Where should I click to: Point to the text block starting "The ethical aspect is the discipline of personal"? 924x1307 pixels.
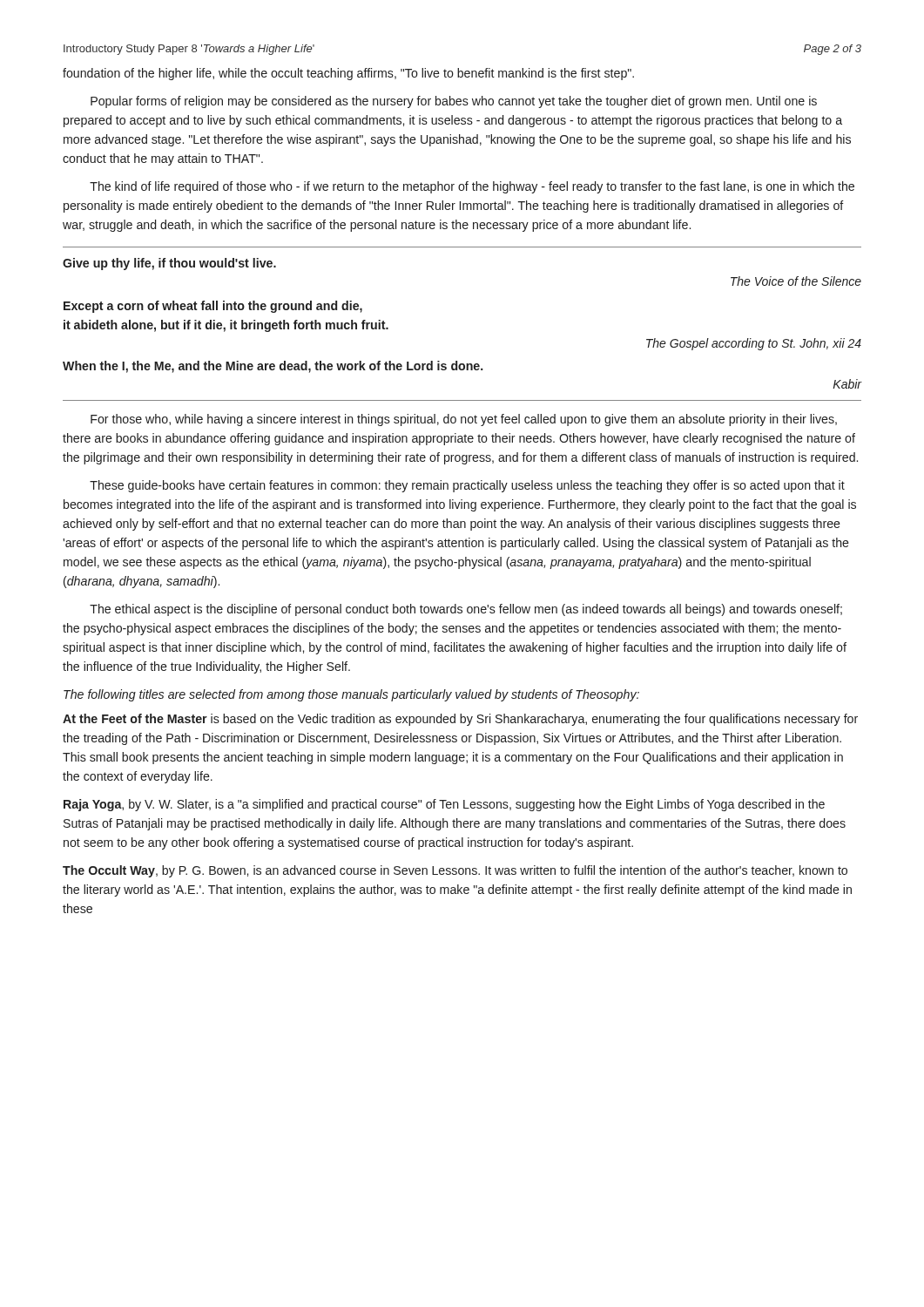point(462,638)
